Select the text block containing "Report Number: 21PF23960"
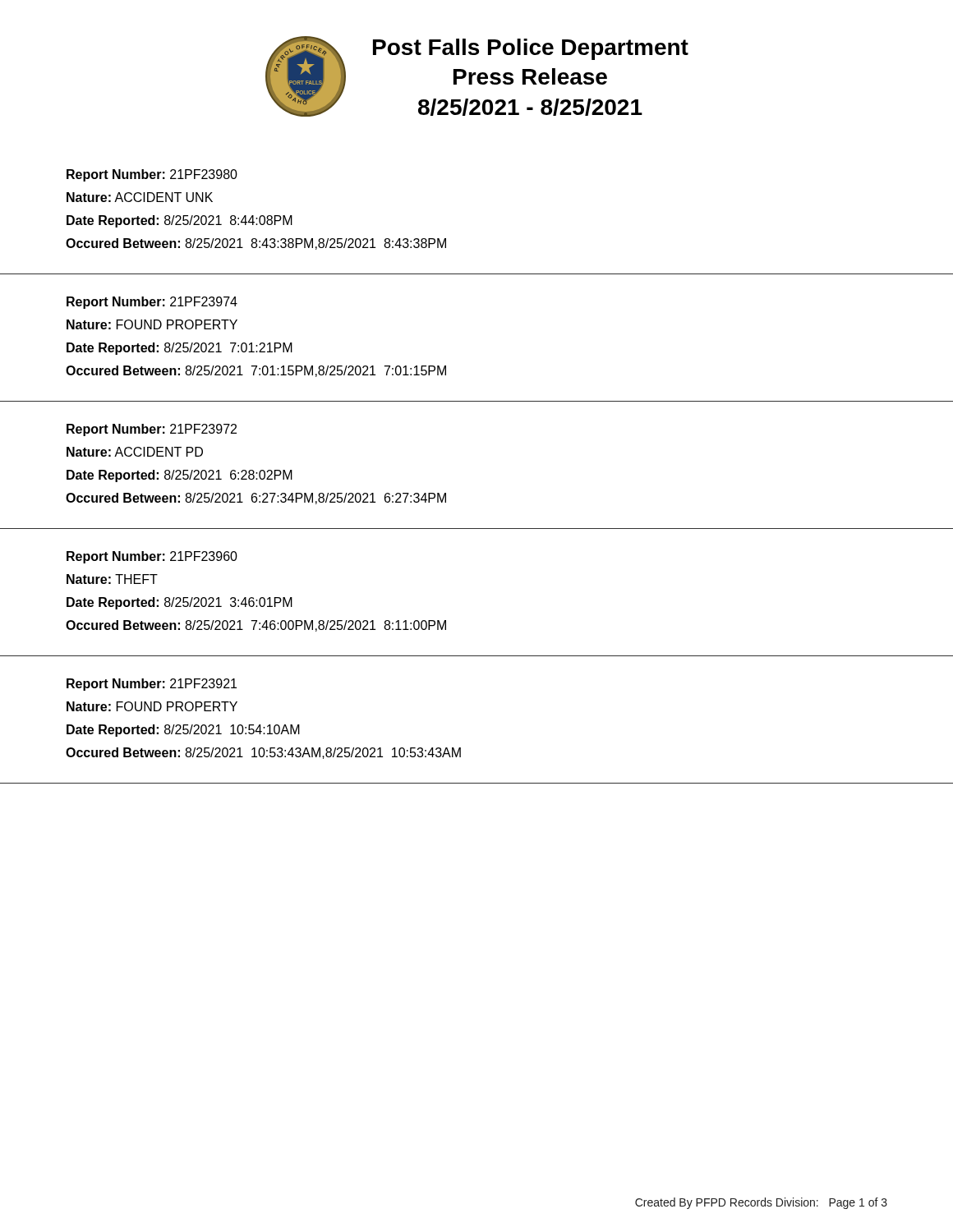 152,557
